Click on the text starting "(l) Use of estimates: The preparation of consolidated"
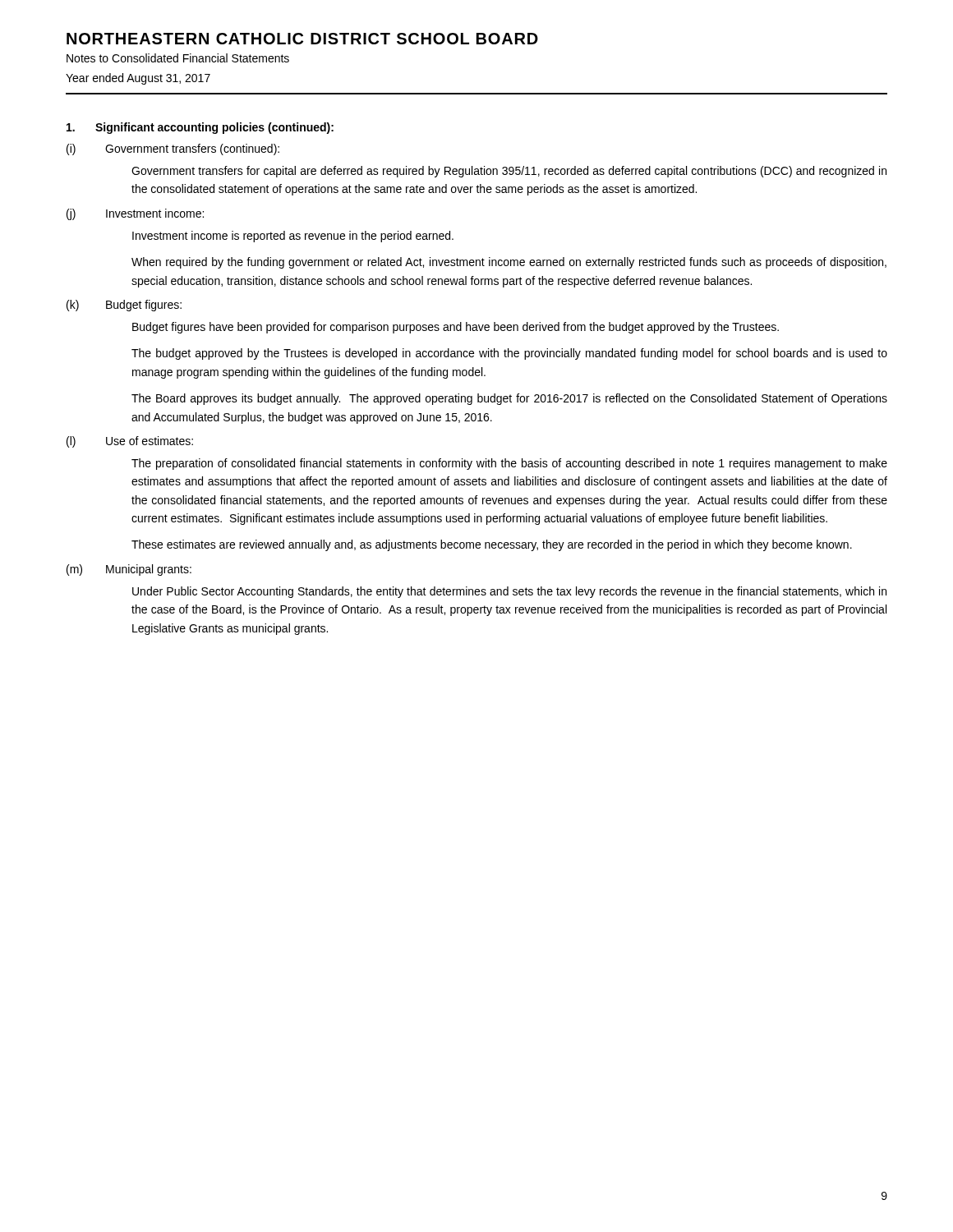The image size is (953, 1232). (476, 494)
